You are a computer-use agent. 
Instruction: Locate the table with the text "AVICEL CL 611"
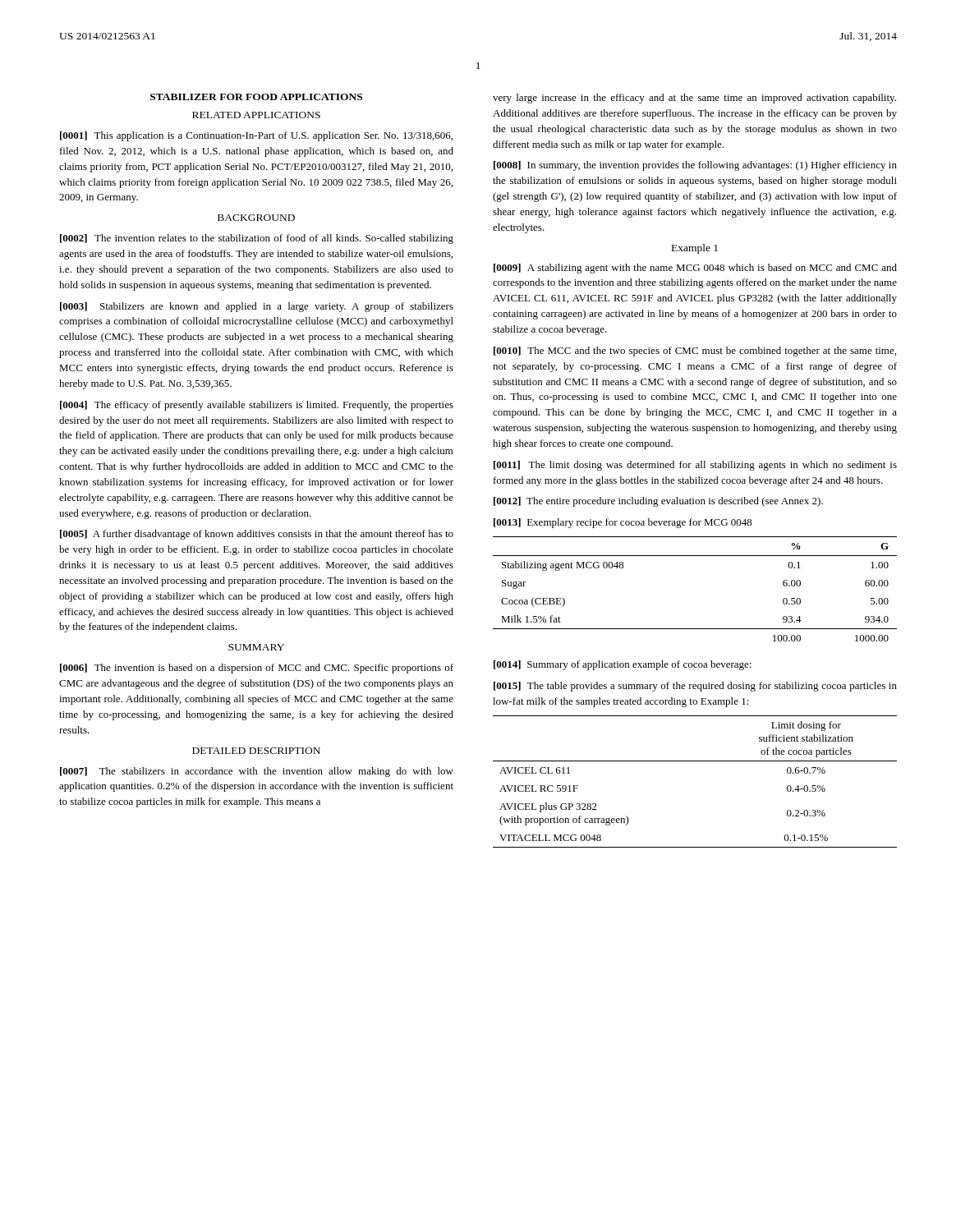(x=695, y=781)
